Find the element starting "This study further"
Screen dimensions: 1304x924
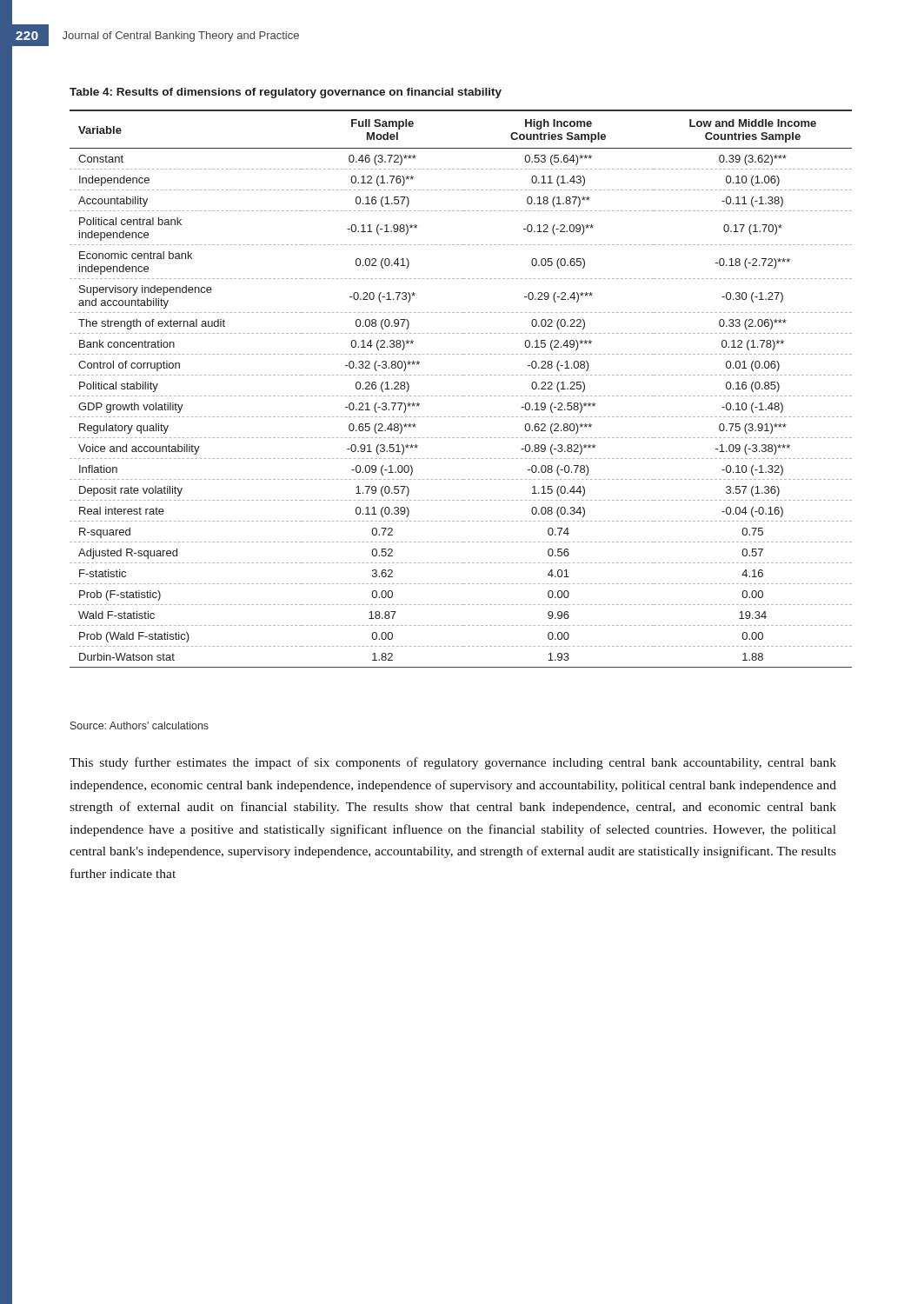(x=453, y=818)
